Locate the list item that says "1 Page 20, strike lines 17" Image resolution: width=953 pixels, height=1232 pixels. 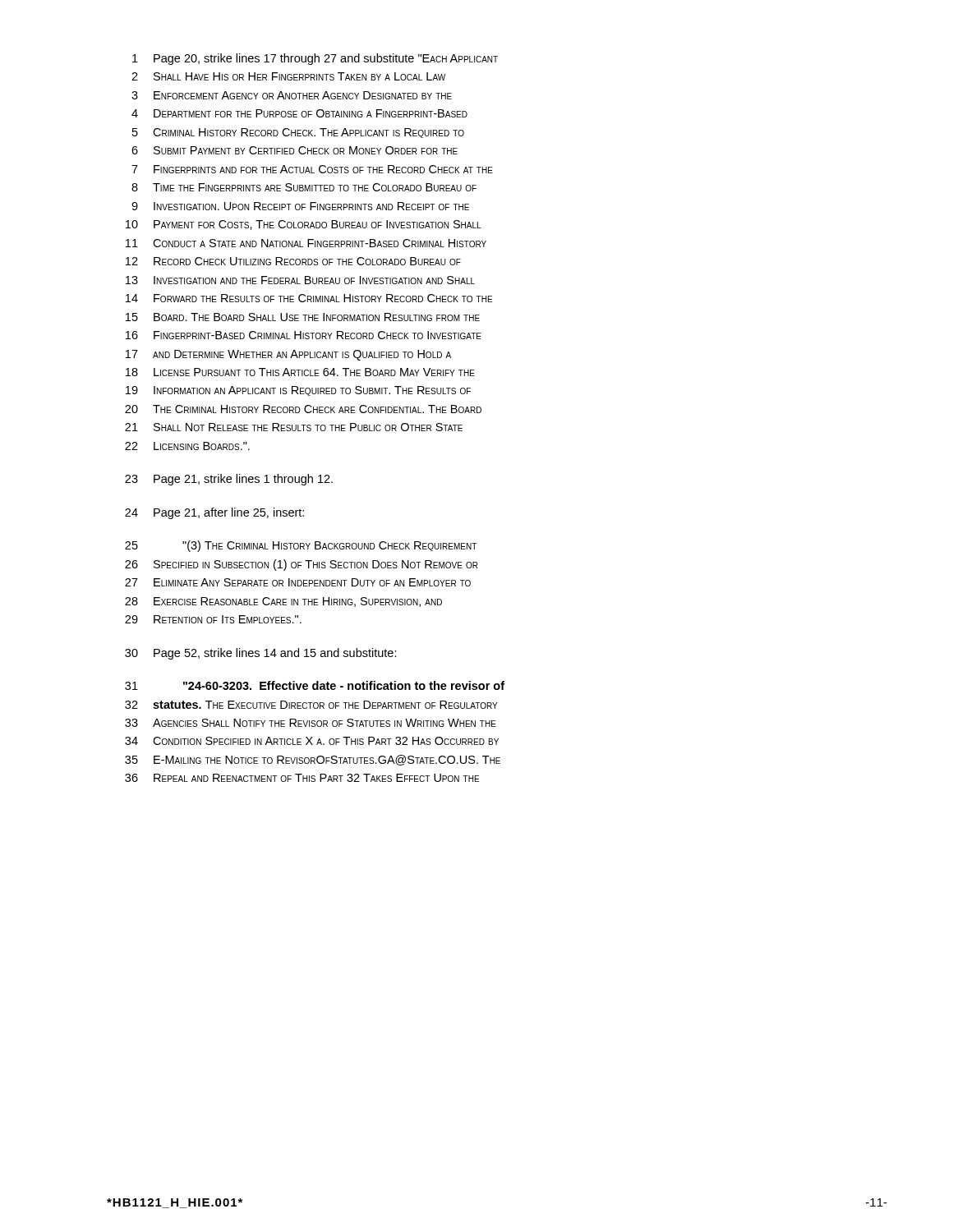point(497,59)
